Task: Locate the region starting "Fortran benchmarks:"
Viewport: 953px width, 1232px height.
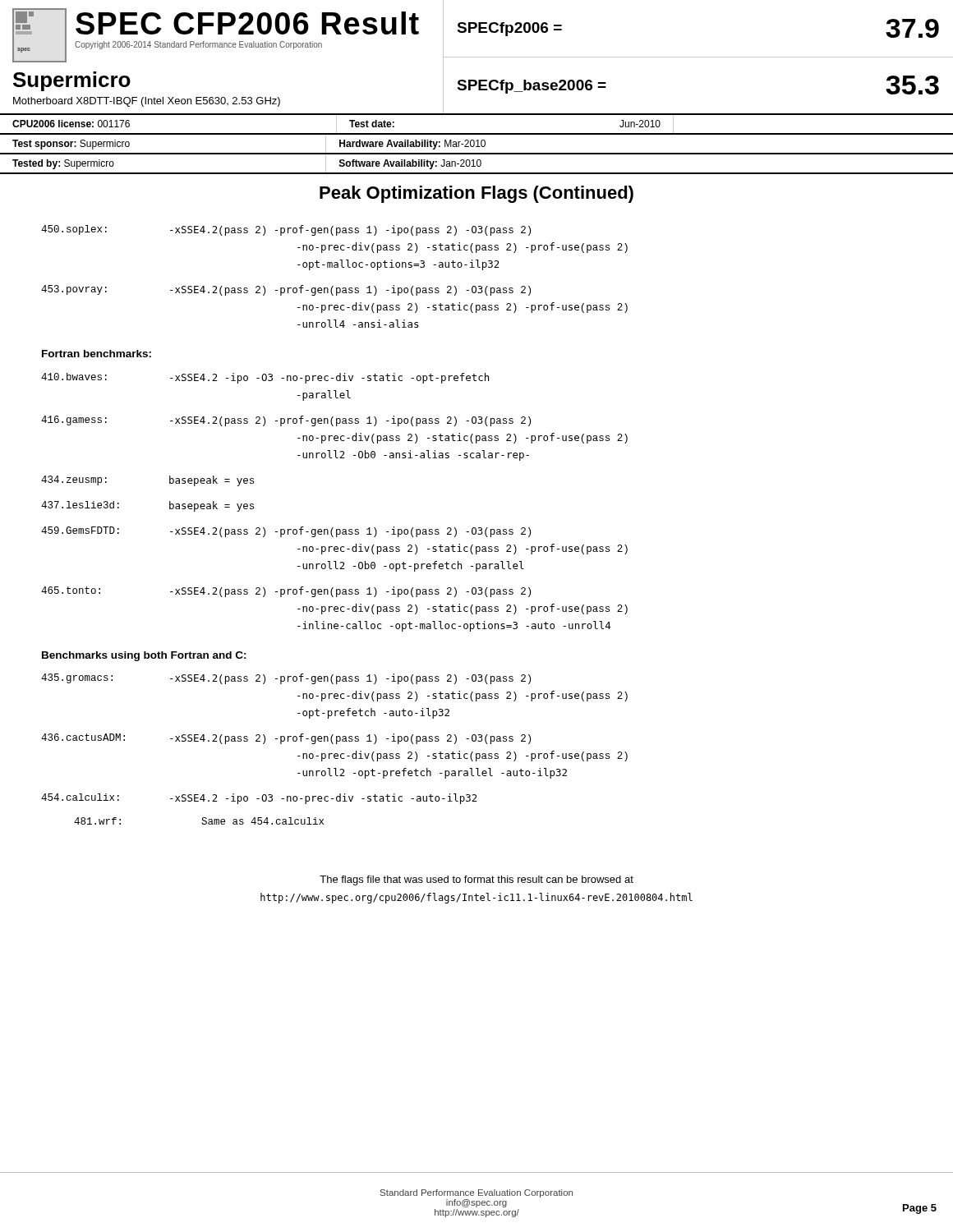Action: 97,354
